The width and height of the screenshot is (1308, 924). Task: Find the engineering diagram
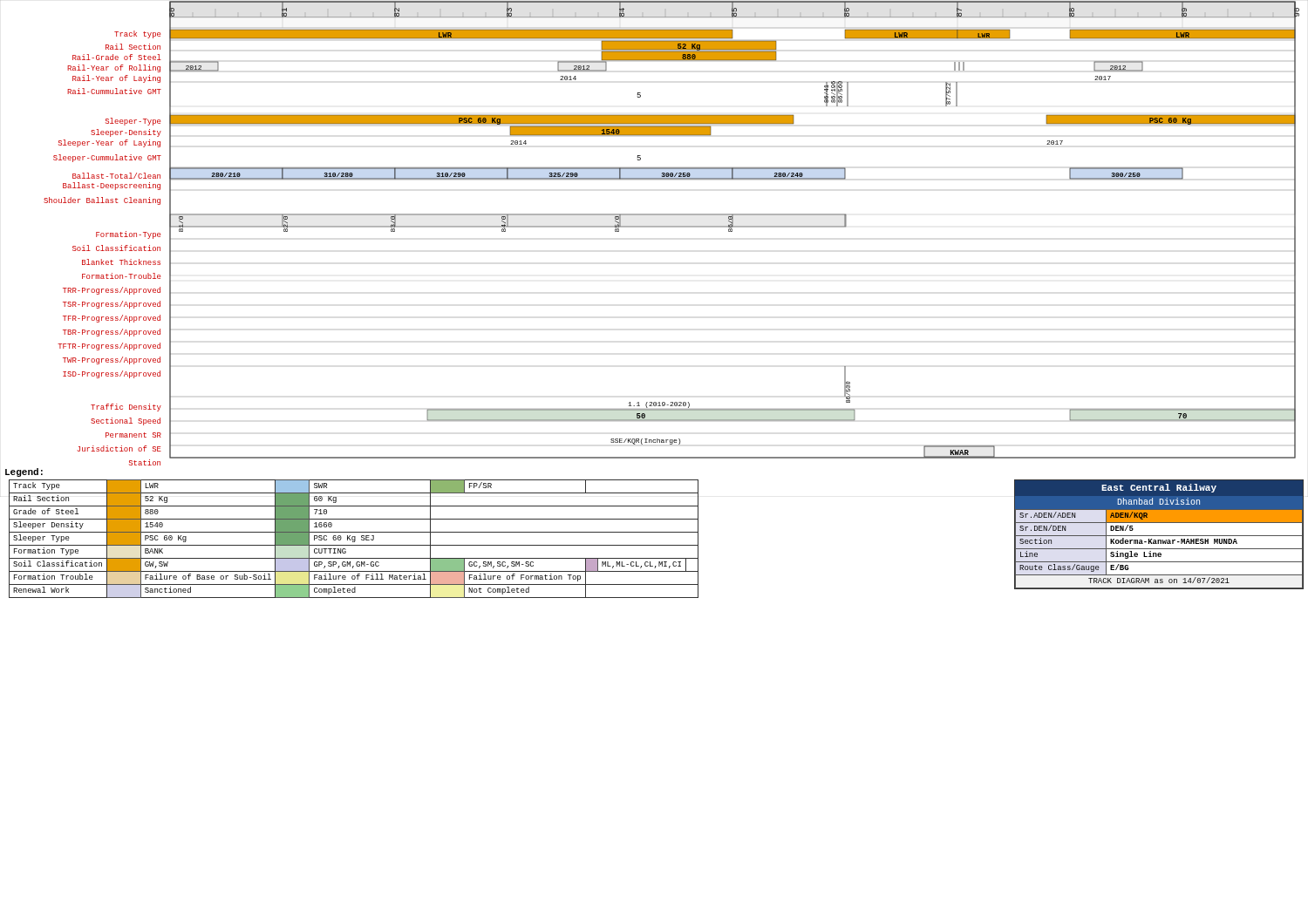tap(654, 248)
